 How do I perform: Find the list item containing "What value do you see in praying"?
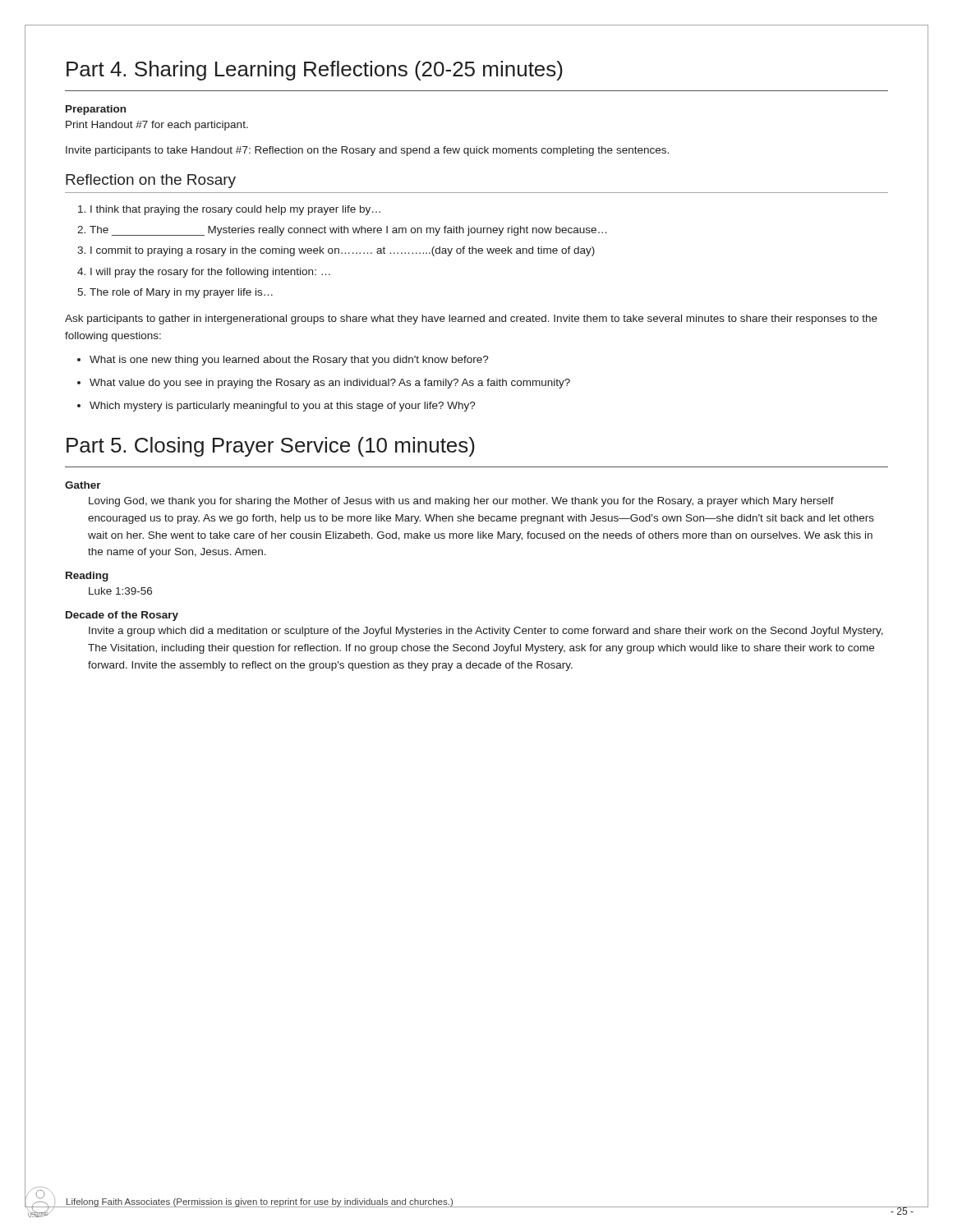tap(330, 382)
